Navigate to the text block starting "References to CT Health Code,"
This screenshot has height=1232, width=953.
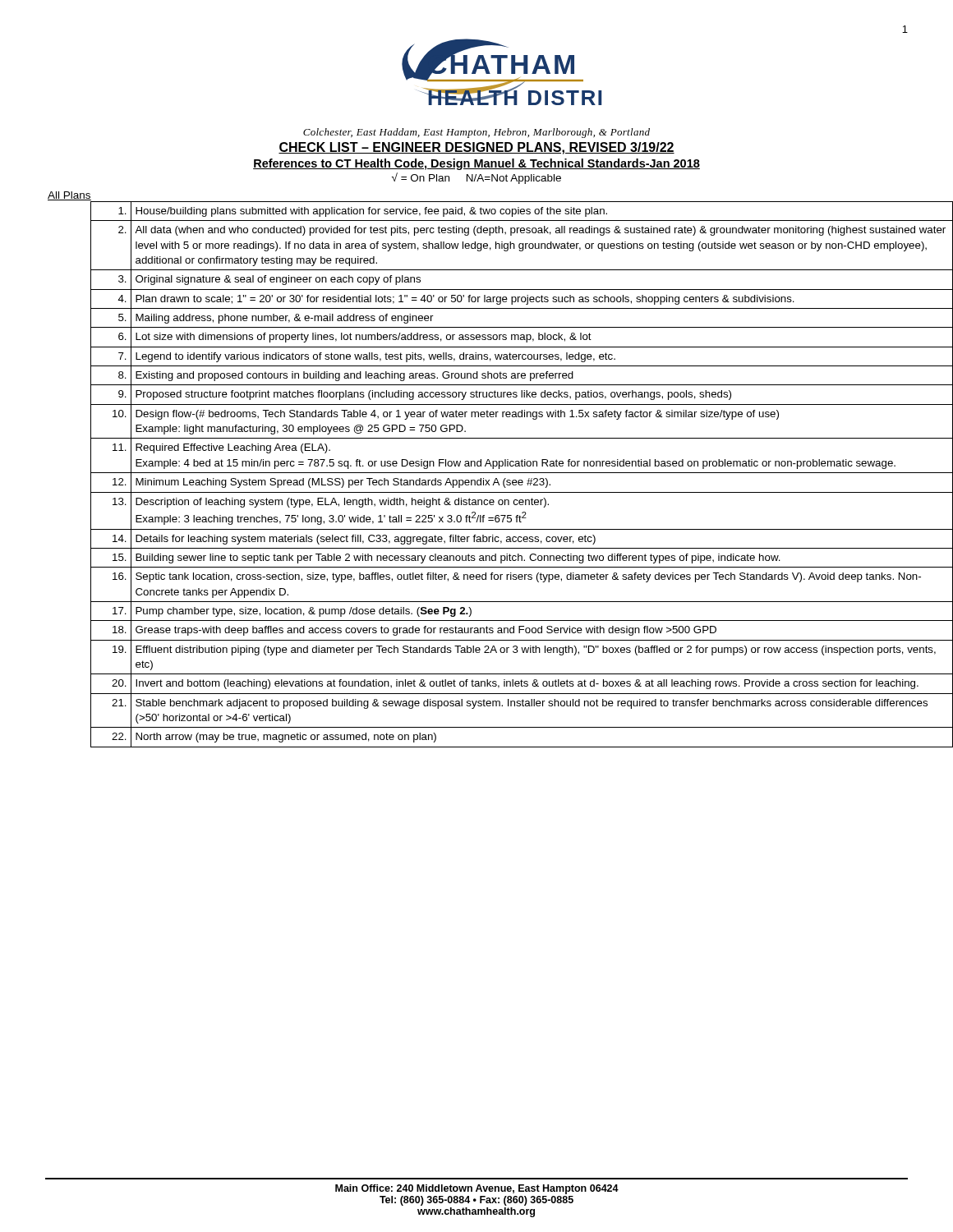coord(476,163)
